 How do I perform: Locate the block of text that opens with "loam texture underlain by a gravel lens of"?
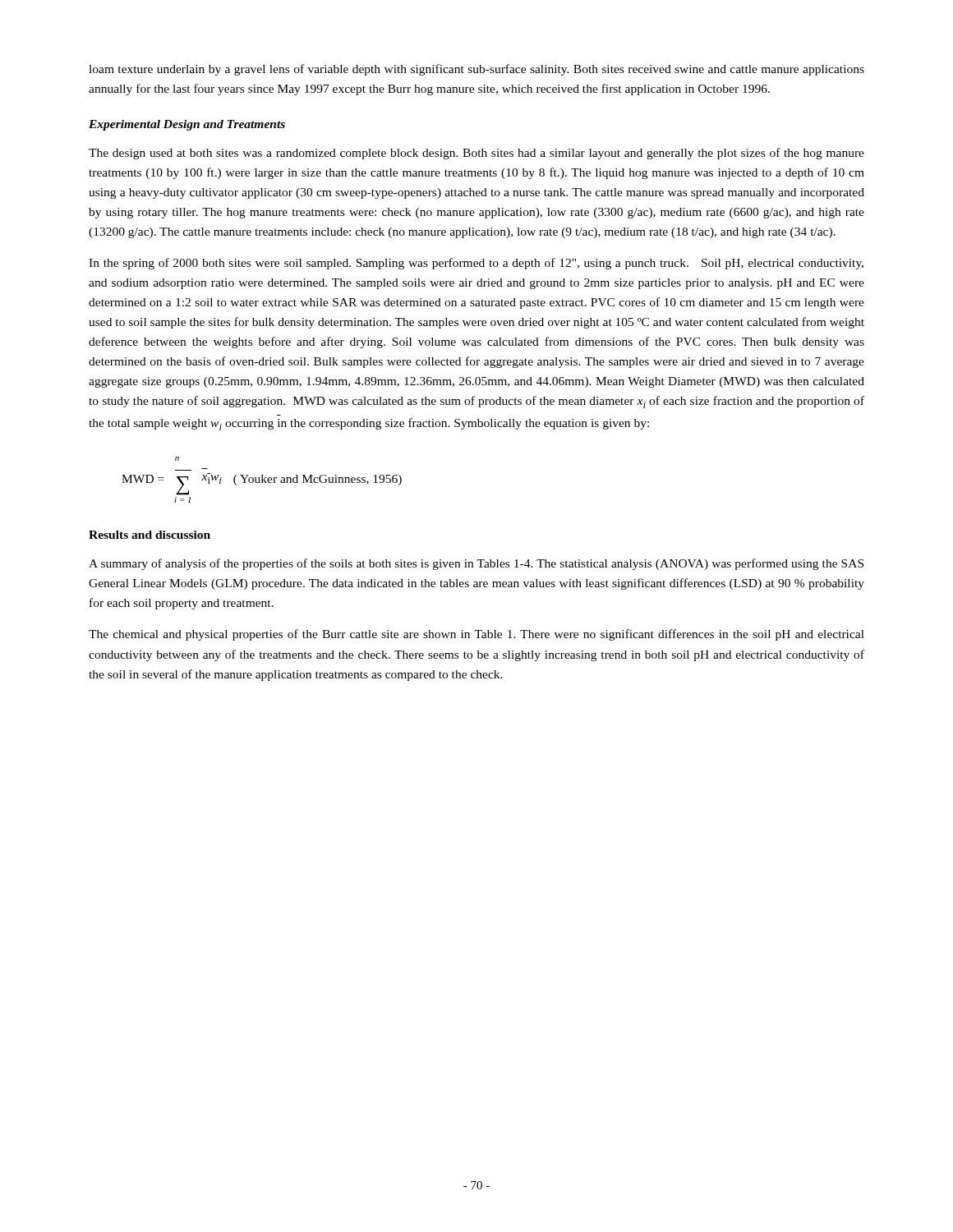click(476, 79)
